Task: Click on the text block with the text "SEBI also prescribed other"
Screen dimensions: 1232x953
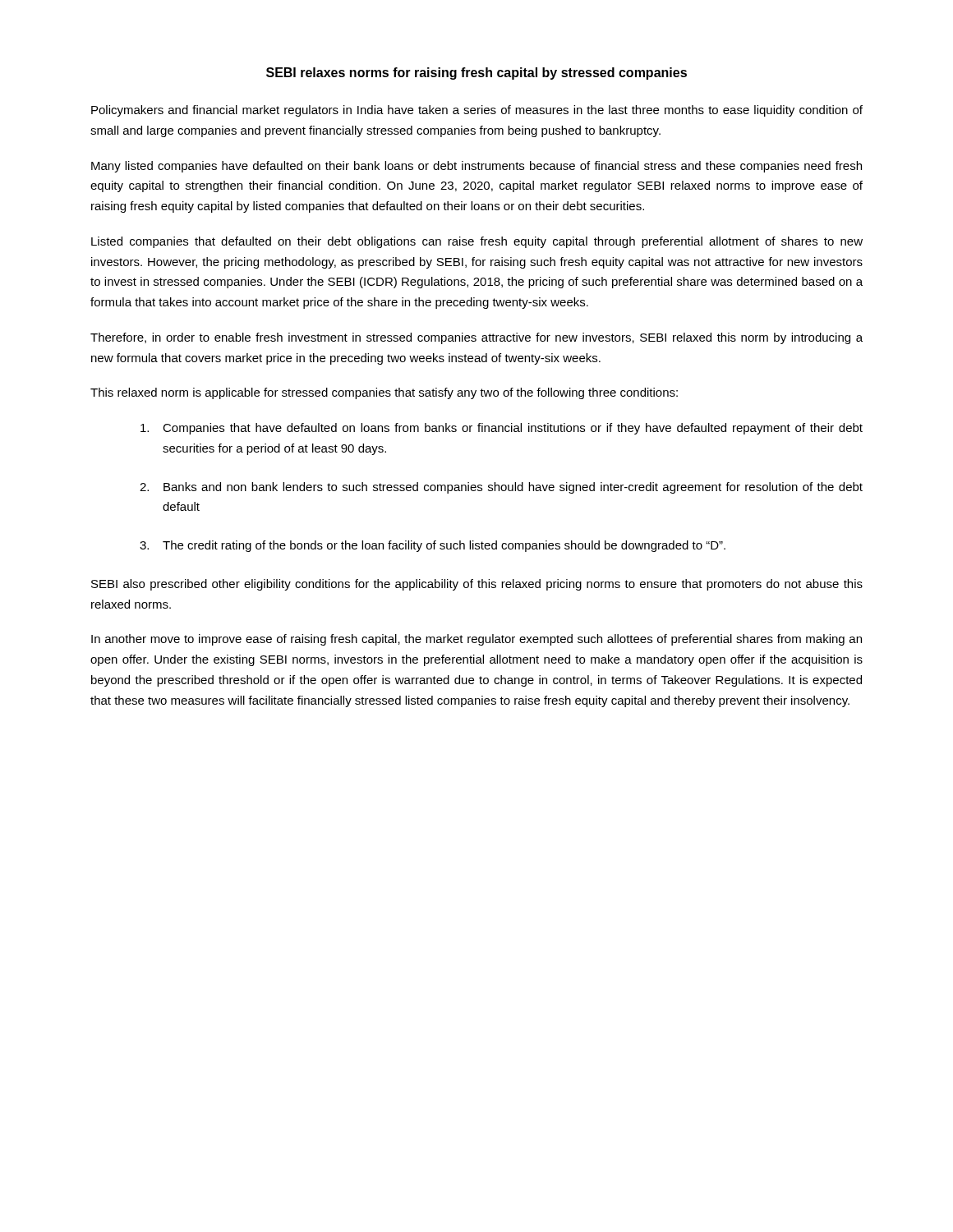Action: pos(476,594)
